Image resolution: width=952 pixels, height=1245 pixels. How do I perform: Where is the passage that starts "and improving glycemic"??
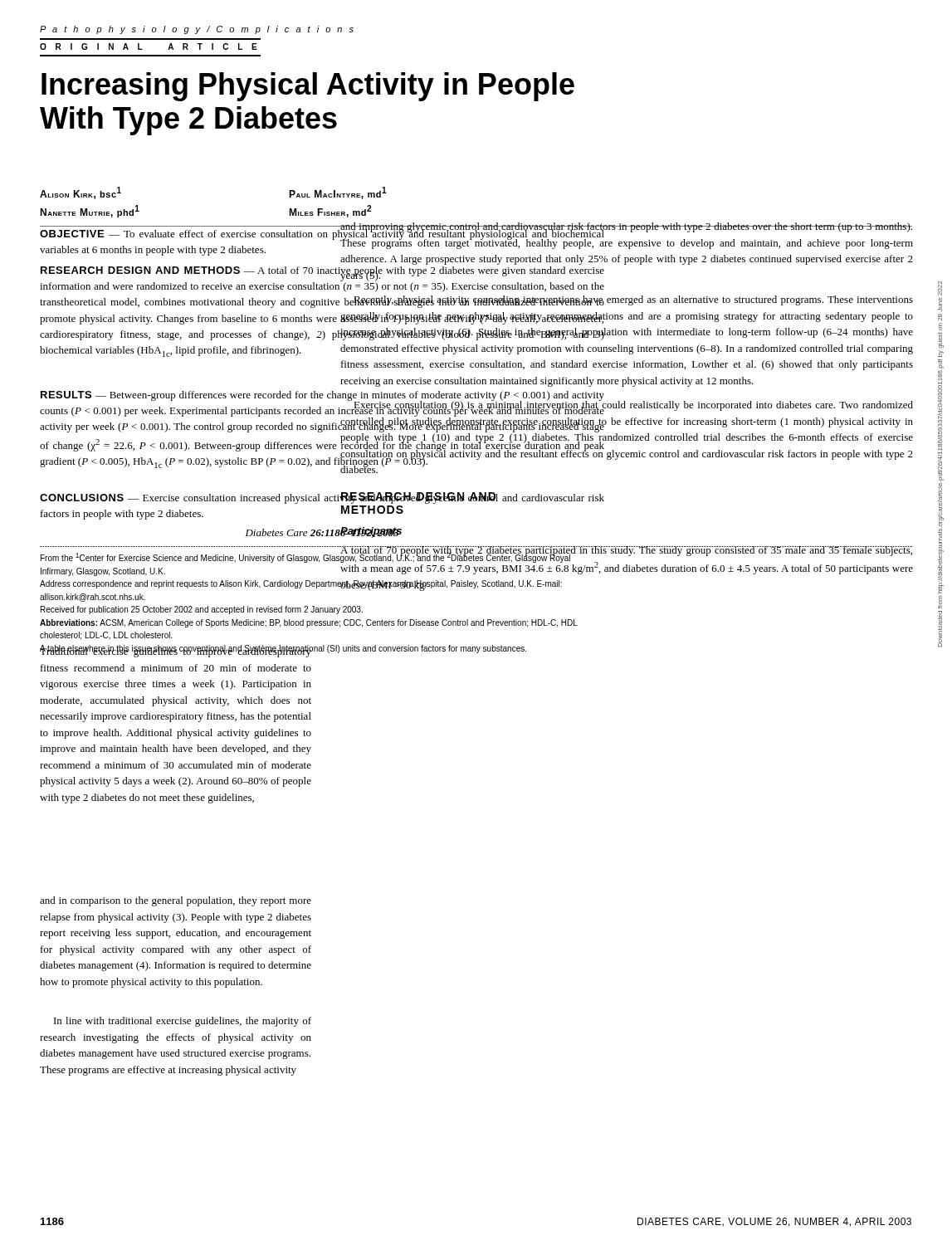click(627, 250)
